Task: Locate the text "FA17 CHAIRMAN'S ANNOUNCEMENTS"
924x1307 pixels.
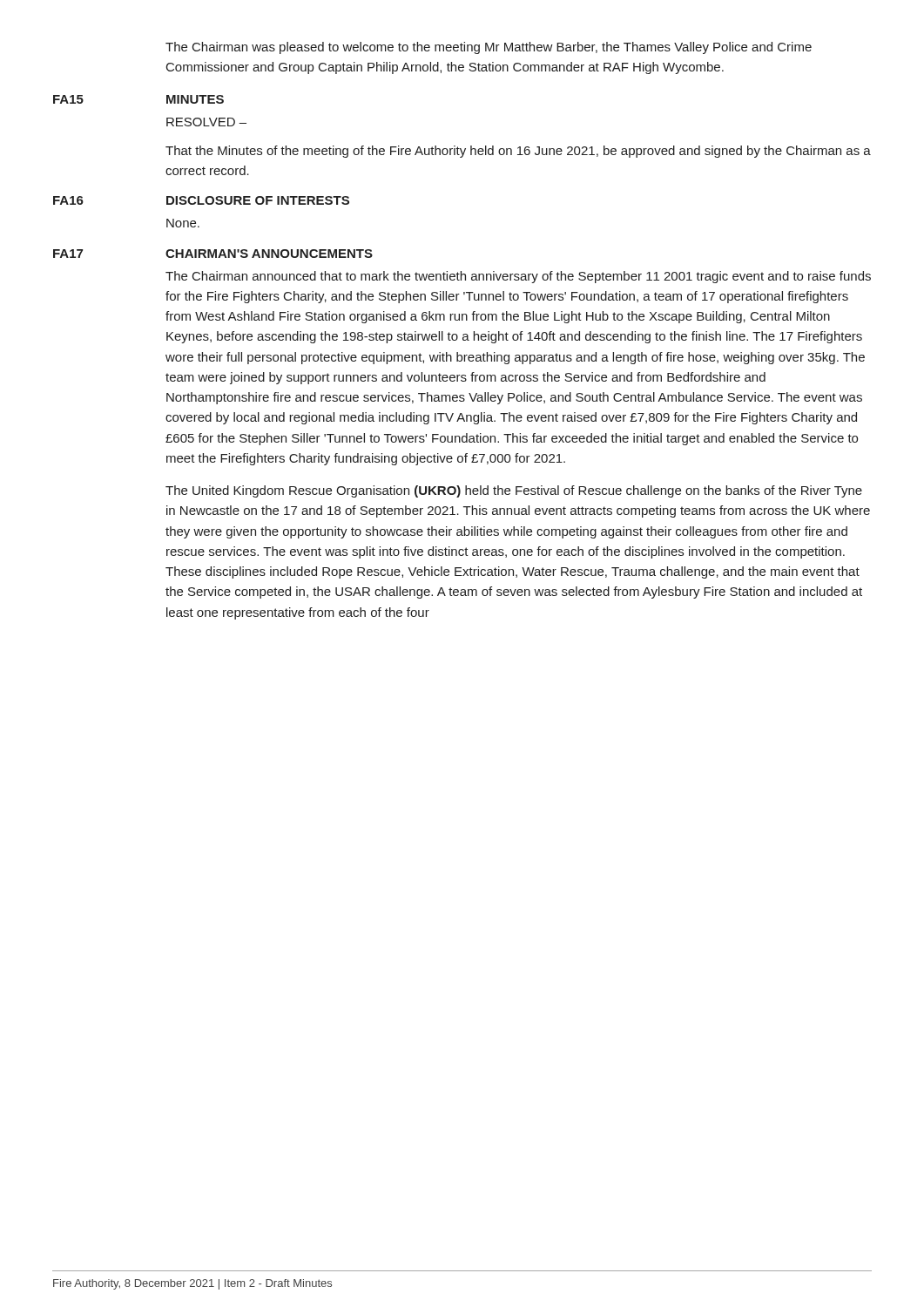Action: [213, 254]
